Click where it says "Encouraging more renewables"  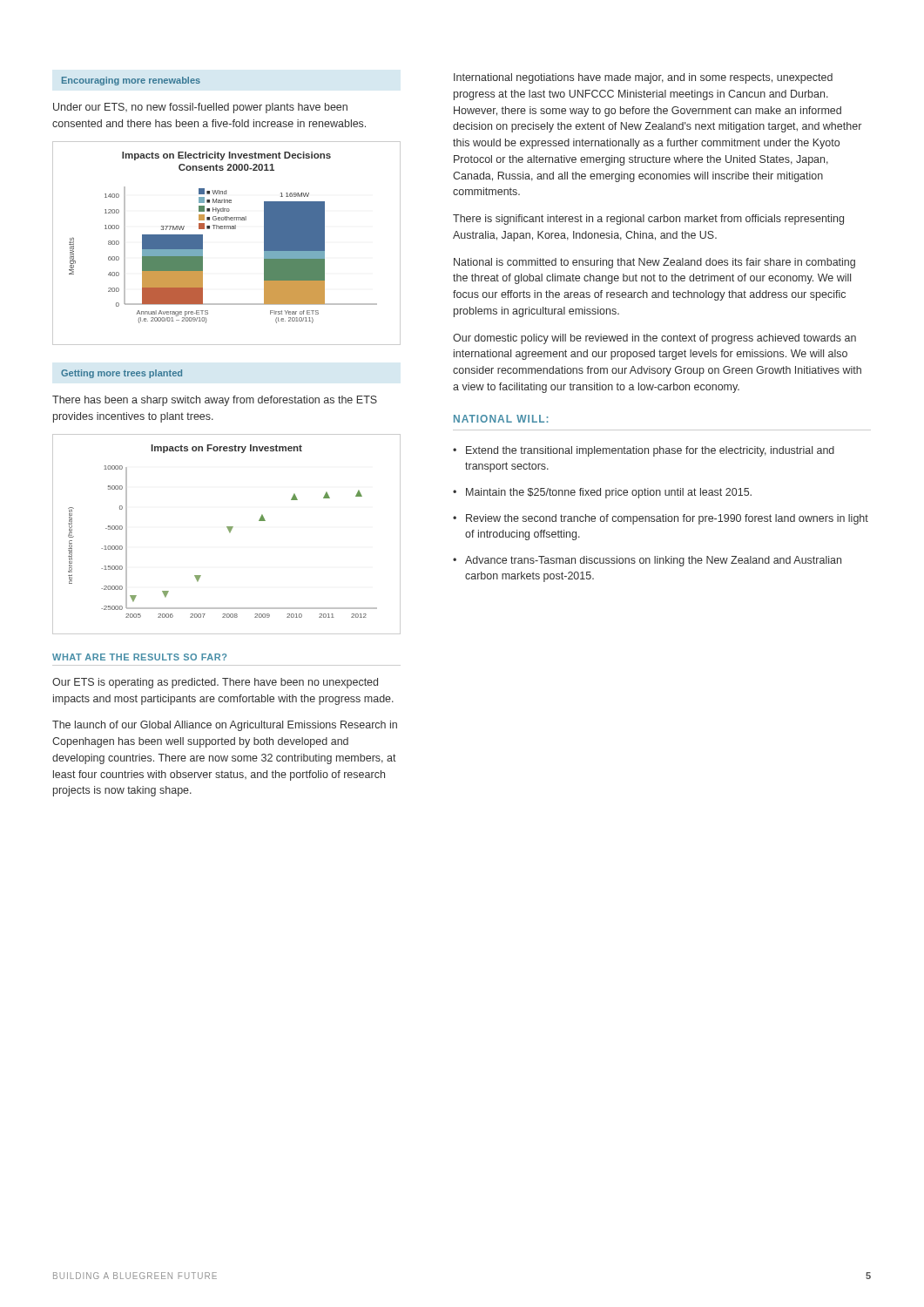pos(131,80)
